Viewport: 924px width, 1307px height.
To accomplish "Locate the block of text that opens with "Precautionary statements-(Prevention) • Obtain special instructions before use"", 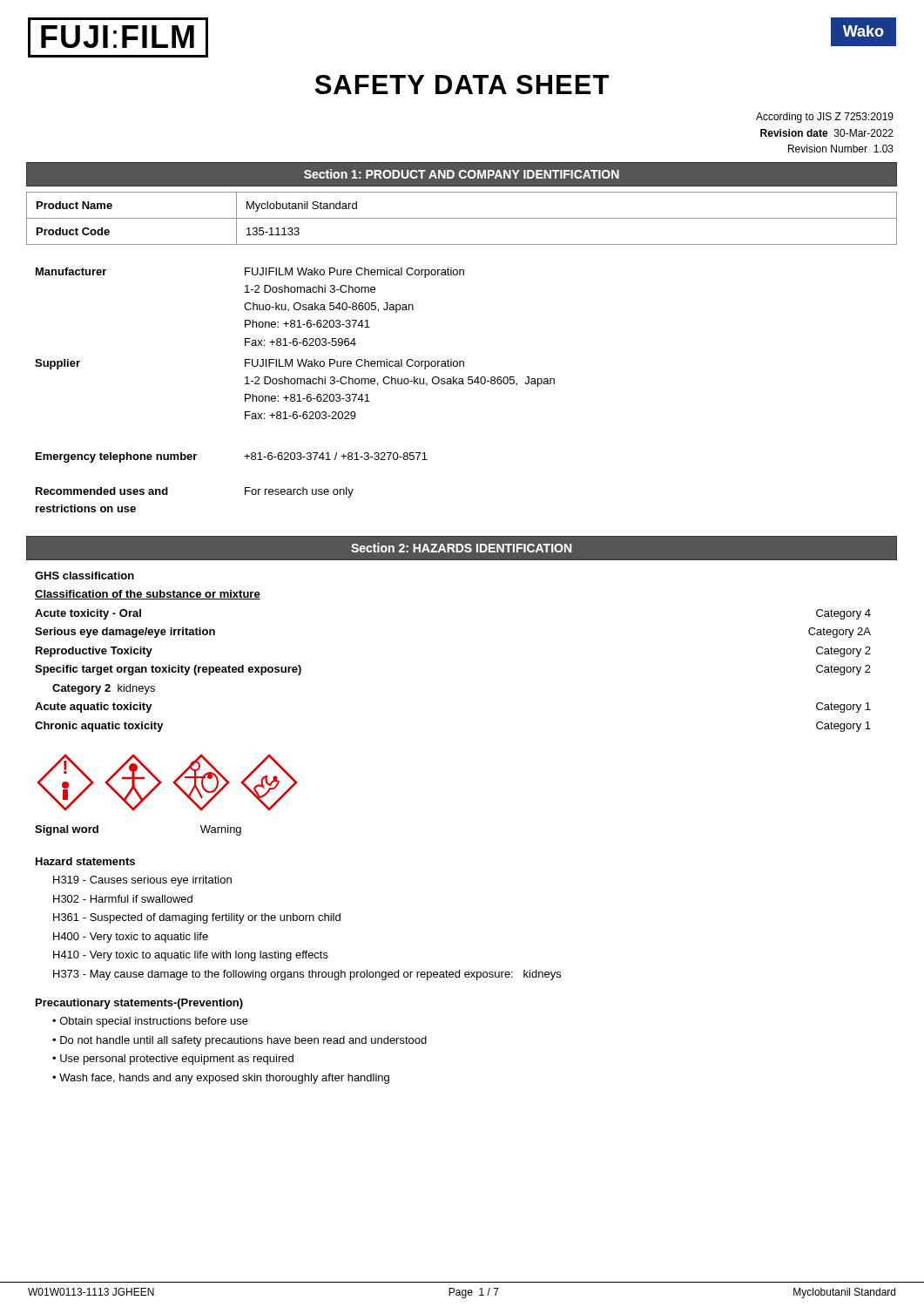I will point(139,1004).
